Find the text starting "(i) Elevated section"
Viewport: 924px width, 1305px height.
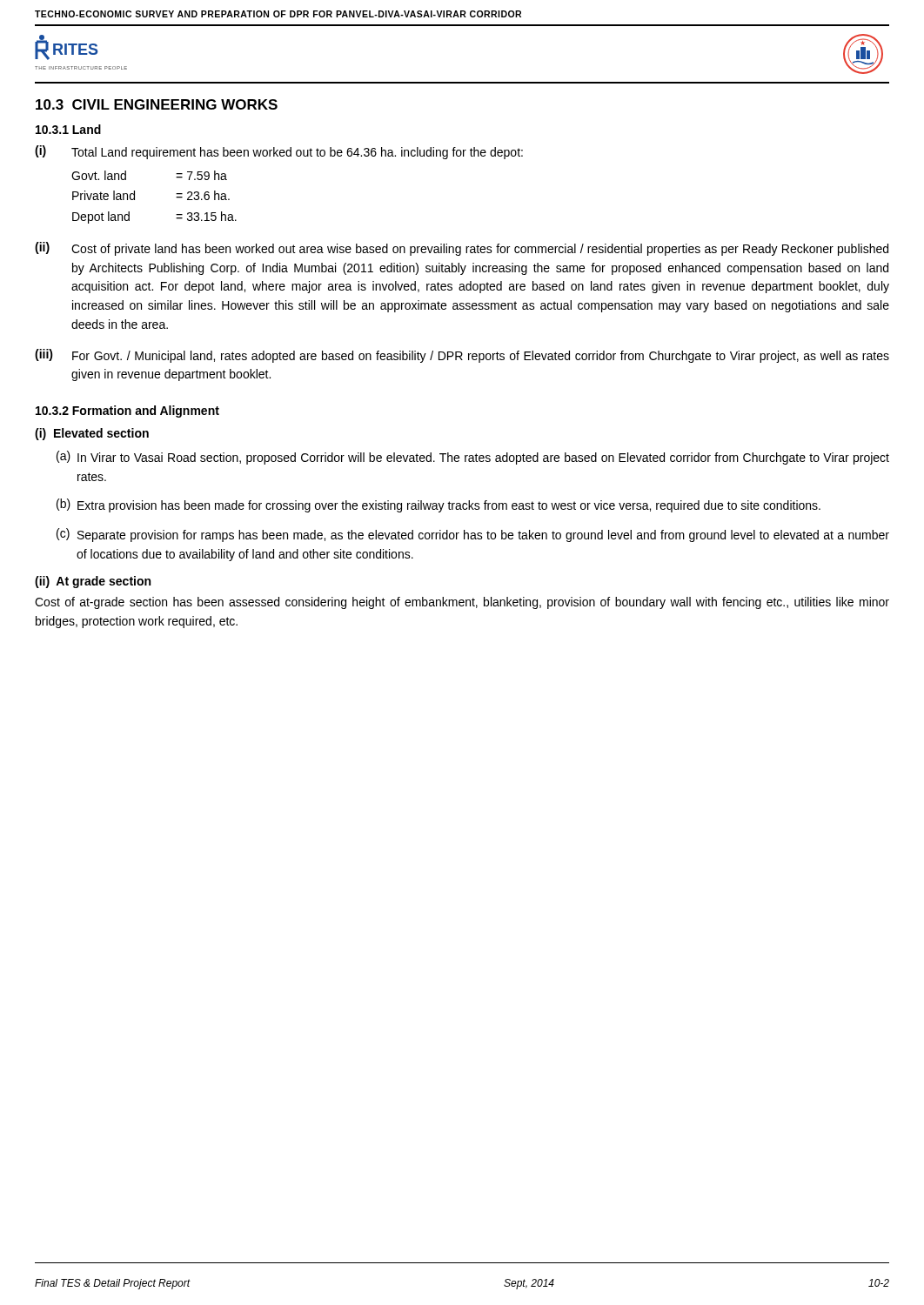[x=92, y=433]
